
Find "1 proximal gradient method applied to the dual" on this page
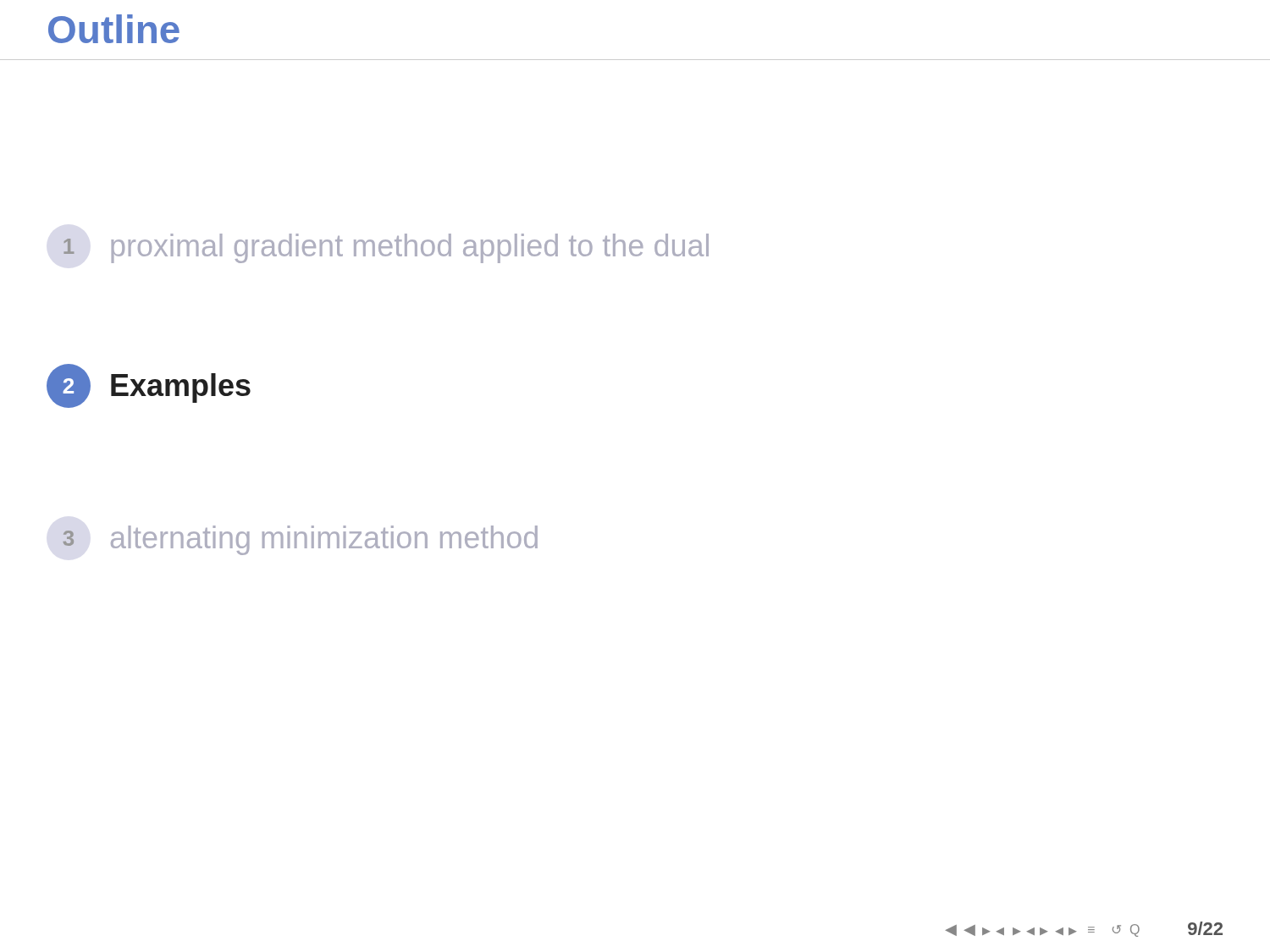(379, 246)
